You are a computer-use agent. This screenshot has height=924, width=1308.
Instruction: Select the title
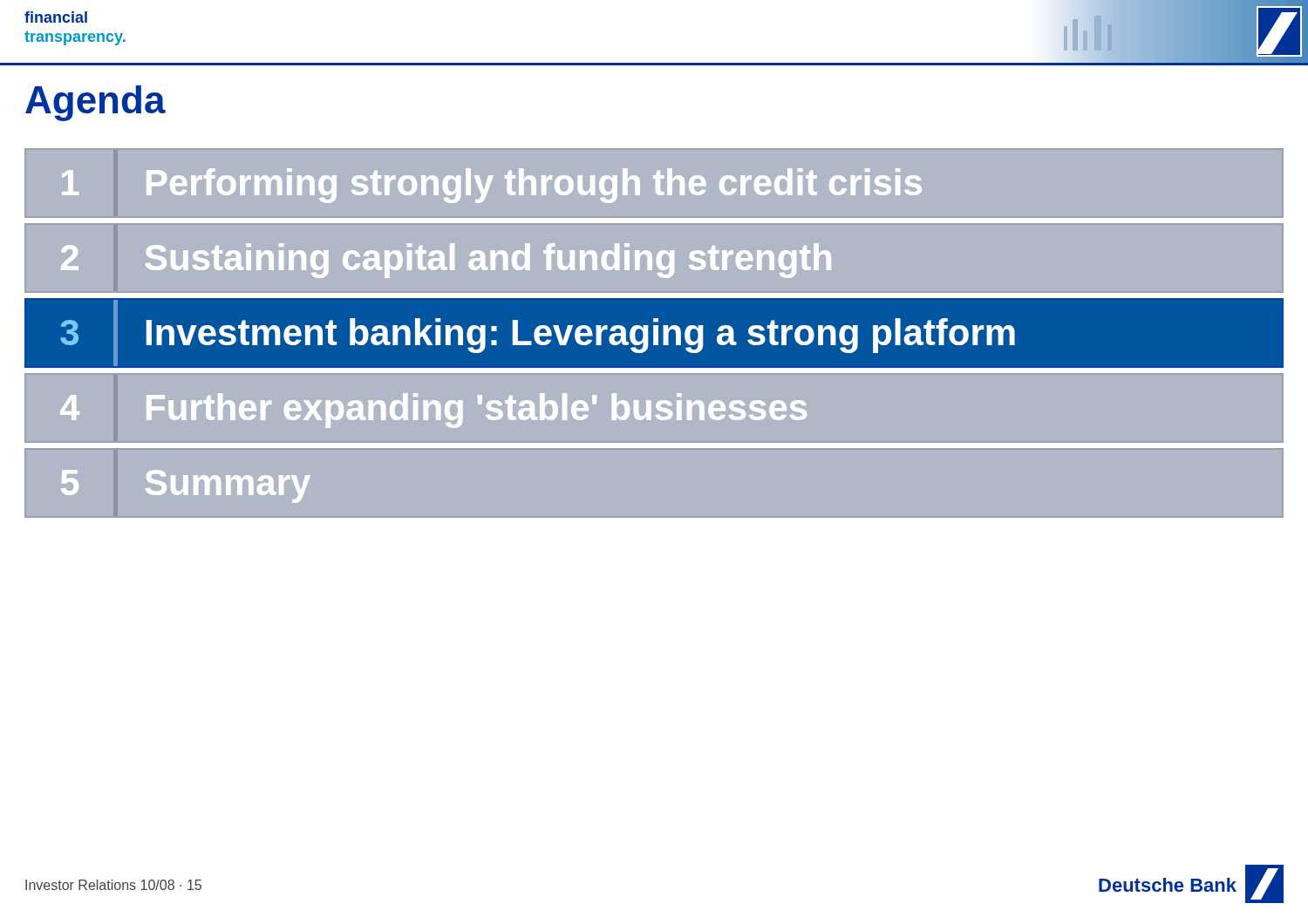point(95,100)
